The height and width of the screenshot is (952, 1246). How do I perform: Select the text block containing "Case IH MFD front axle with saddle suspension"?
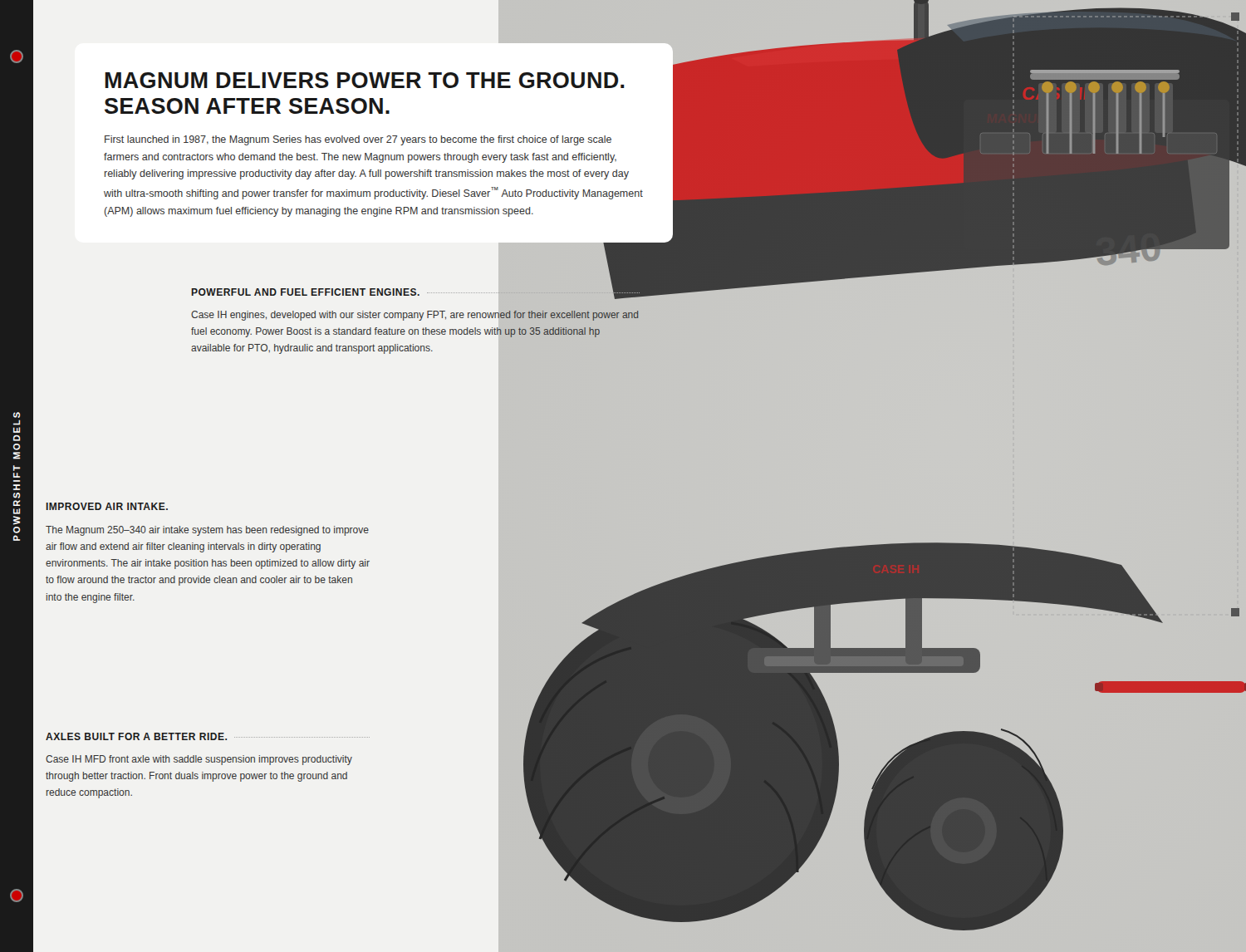199,776
